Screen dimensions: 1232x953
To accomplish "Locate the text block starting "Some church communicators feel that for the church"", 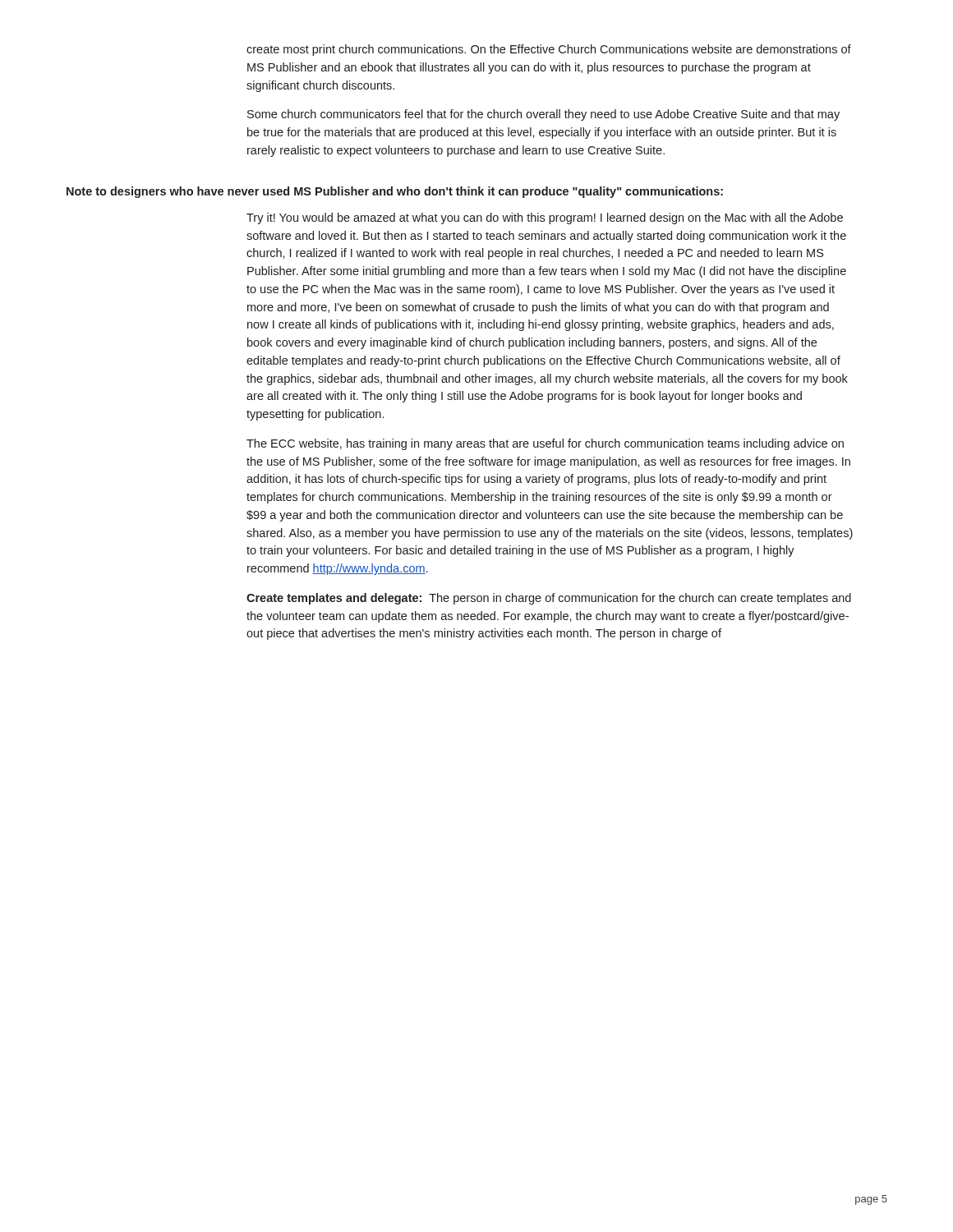I will [543, 132].
